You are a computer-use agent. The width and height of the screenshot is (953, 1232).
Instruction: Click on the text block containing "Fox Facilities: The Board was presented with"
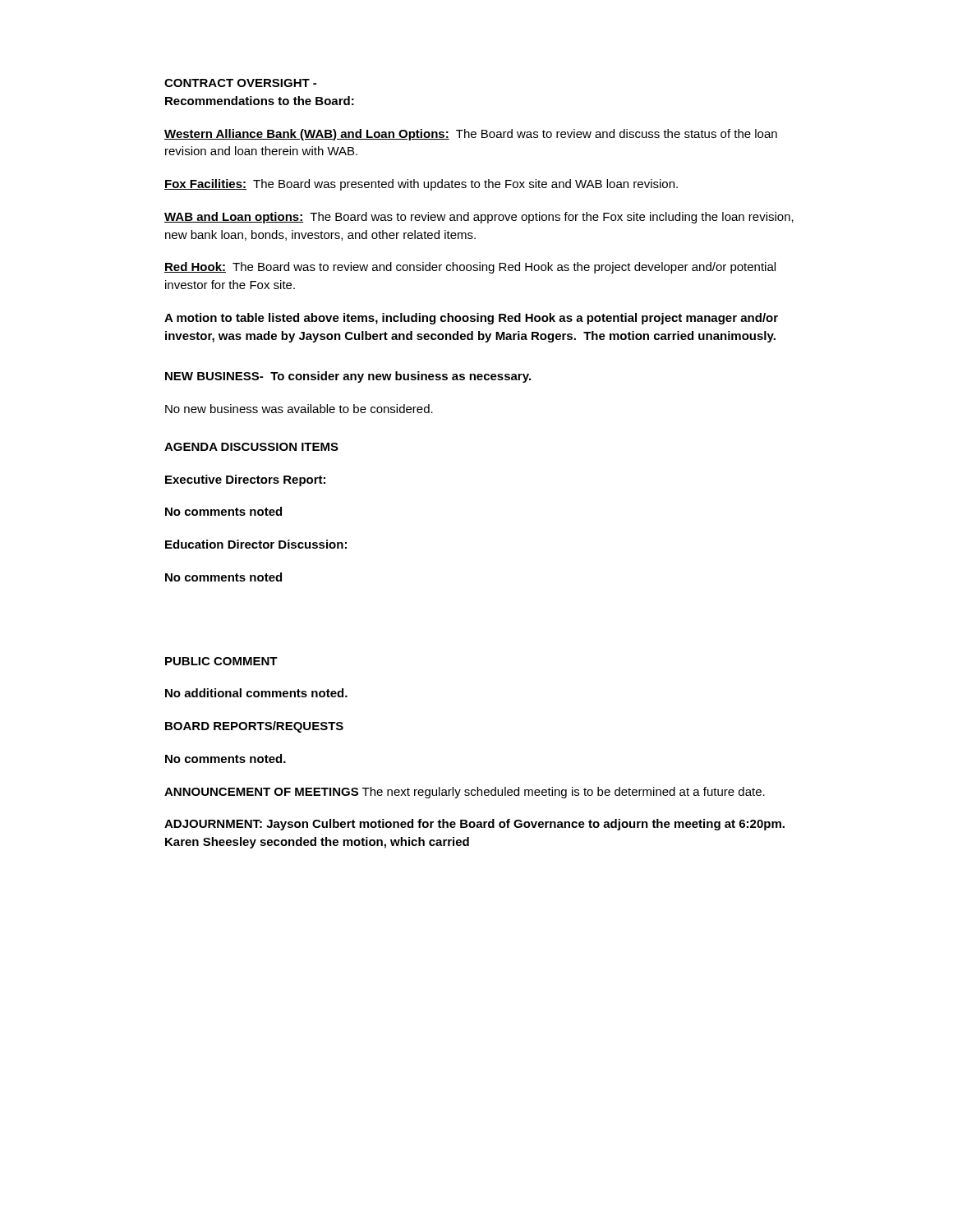point(485,184)
